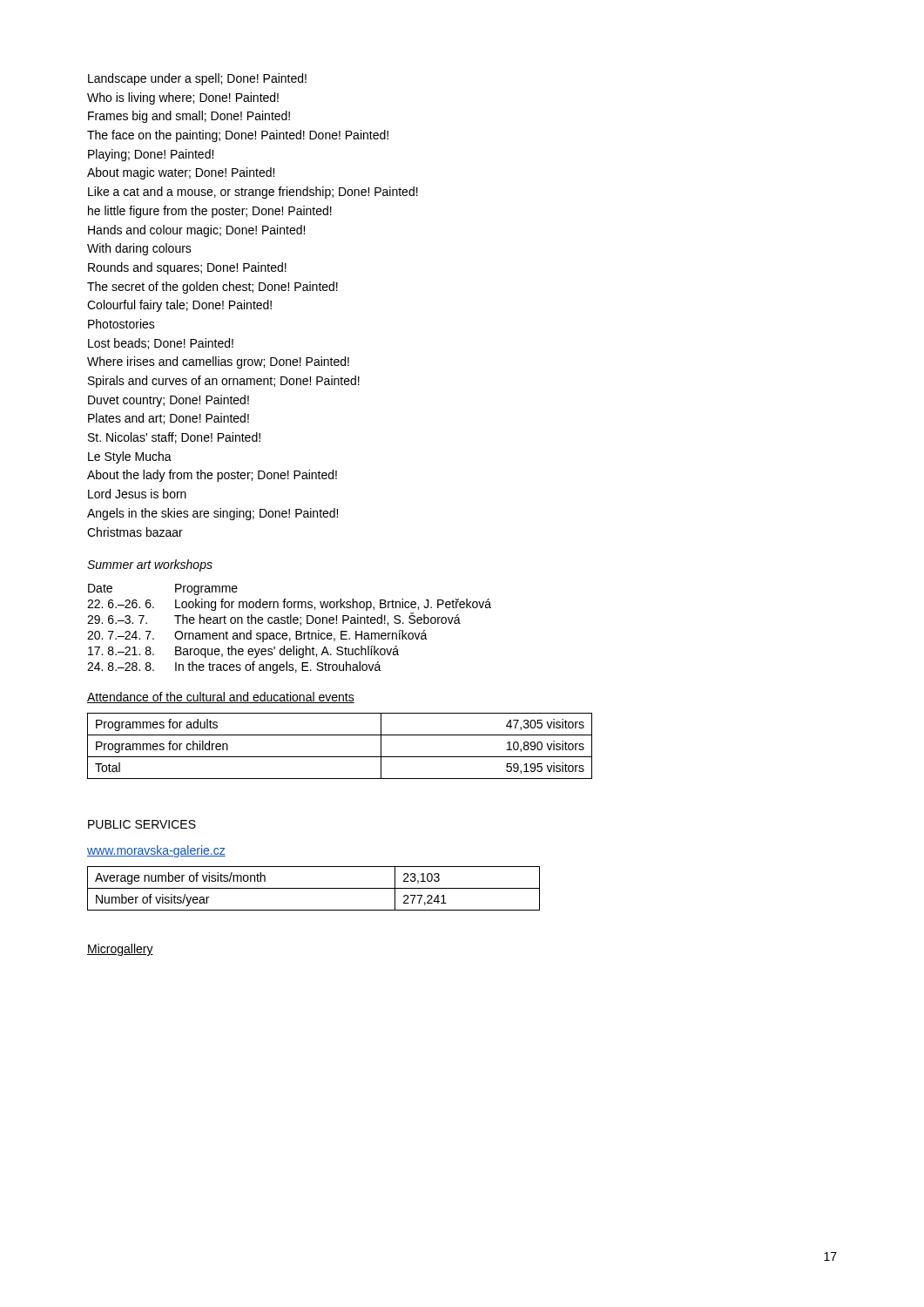Navigate to the region starting "Summer art workshops"
The width and height of the screenshot is (924, 1307).
coord(150,565)
